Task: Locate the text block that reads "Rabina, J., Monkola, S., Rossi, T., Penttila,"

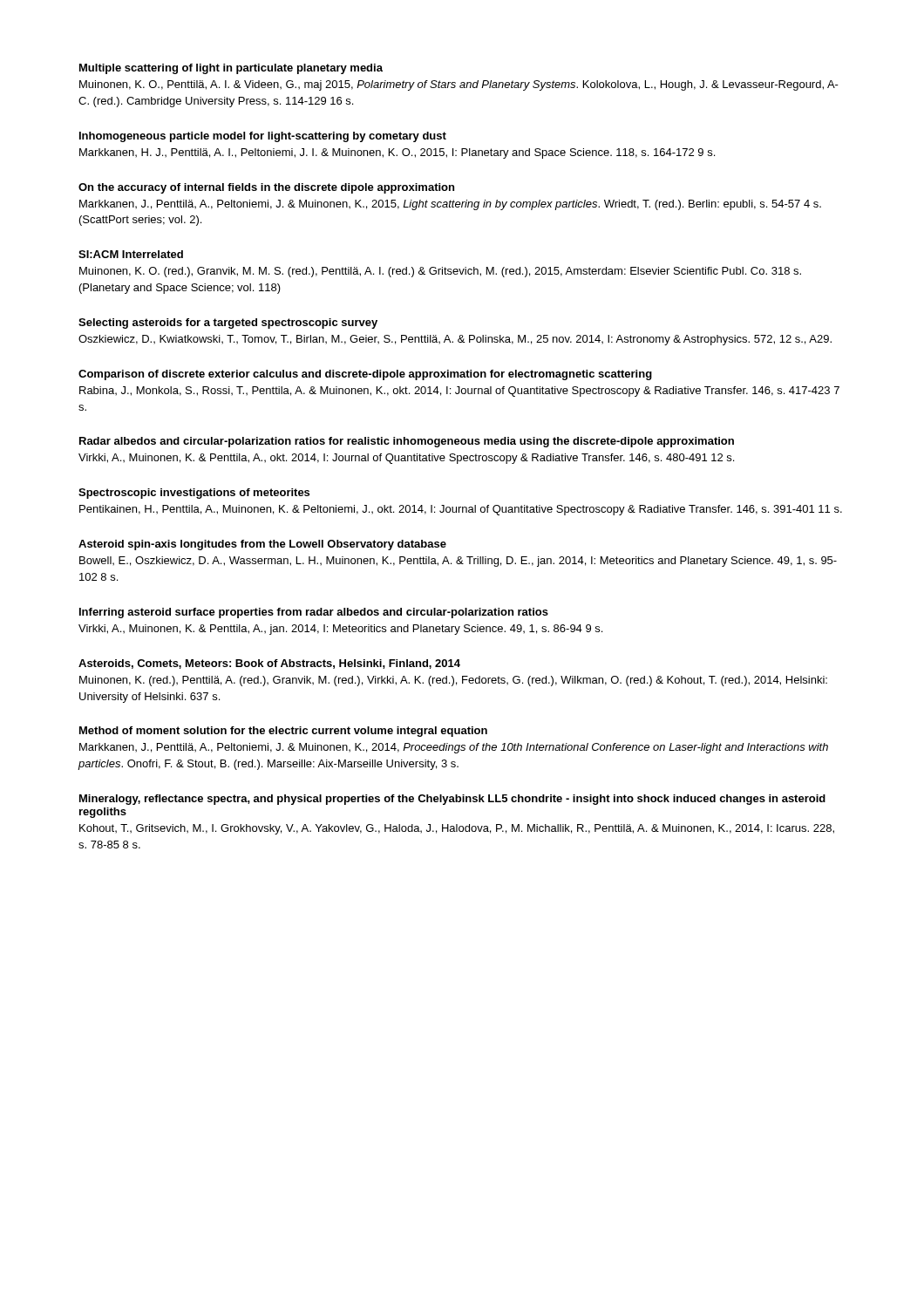Action: pyautogui.click(x=459, y=398)
